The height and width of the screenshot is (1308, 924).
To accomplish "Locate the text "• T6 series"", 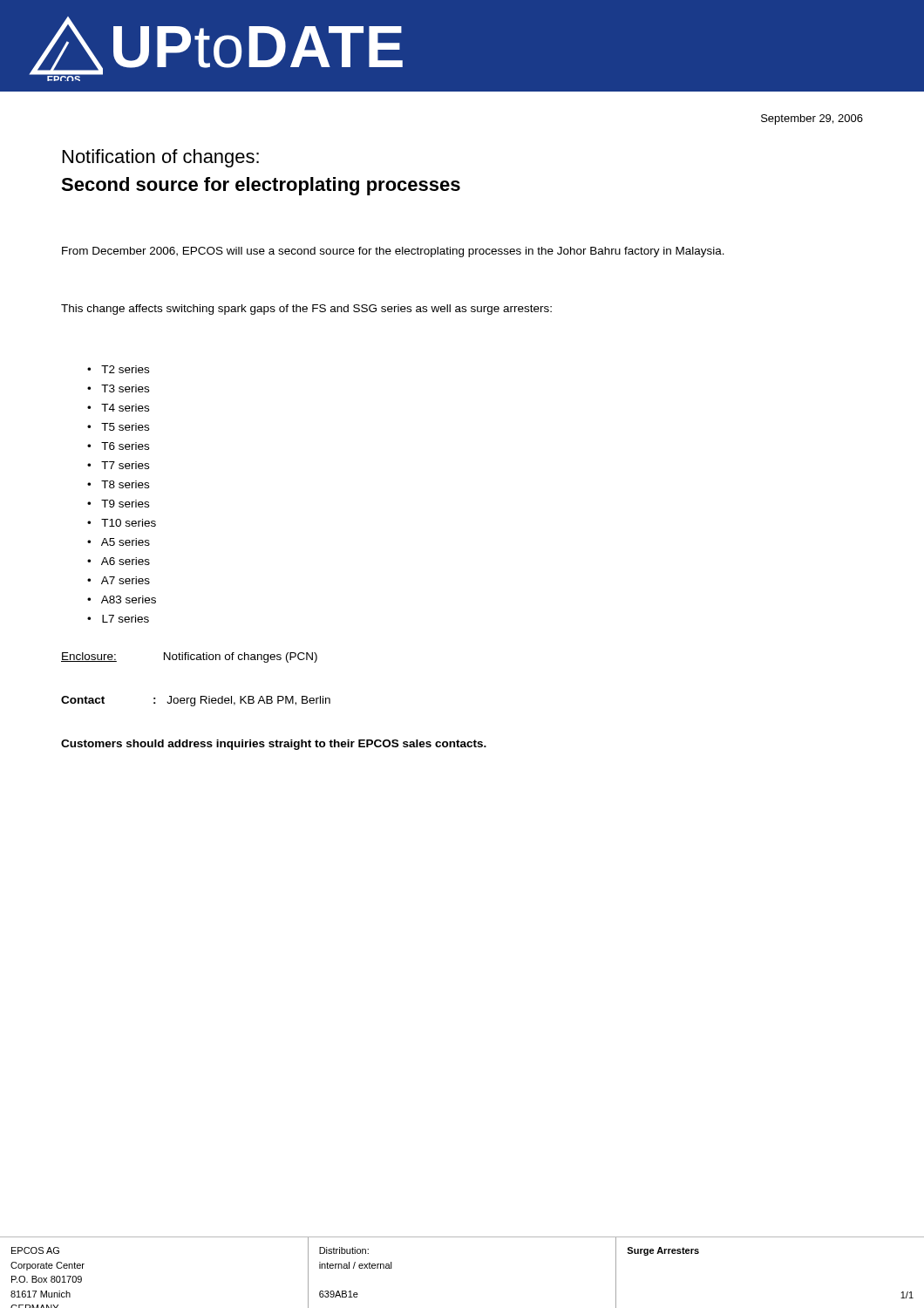I will click(118, 446).
